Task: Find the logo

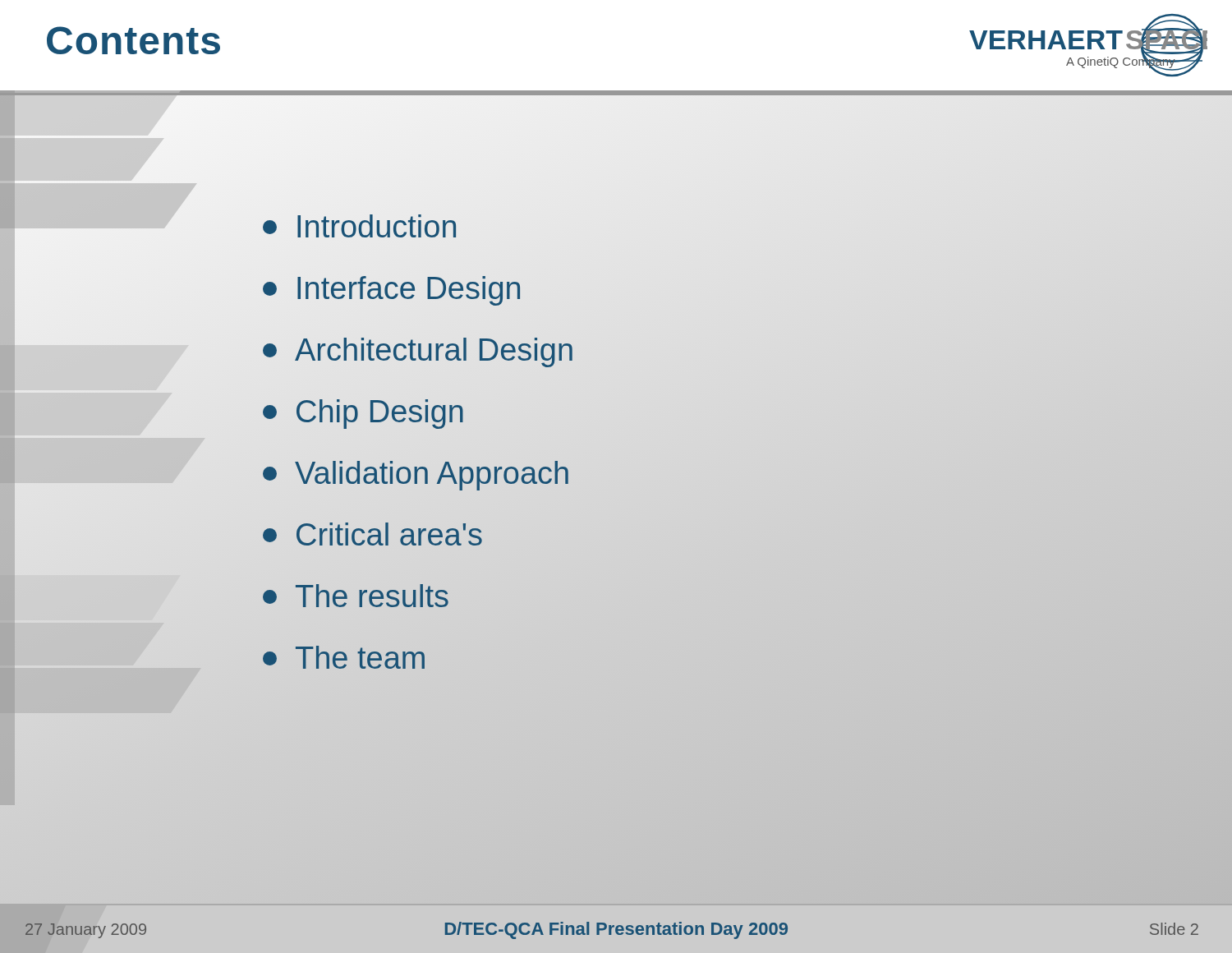Action: 1088,44
